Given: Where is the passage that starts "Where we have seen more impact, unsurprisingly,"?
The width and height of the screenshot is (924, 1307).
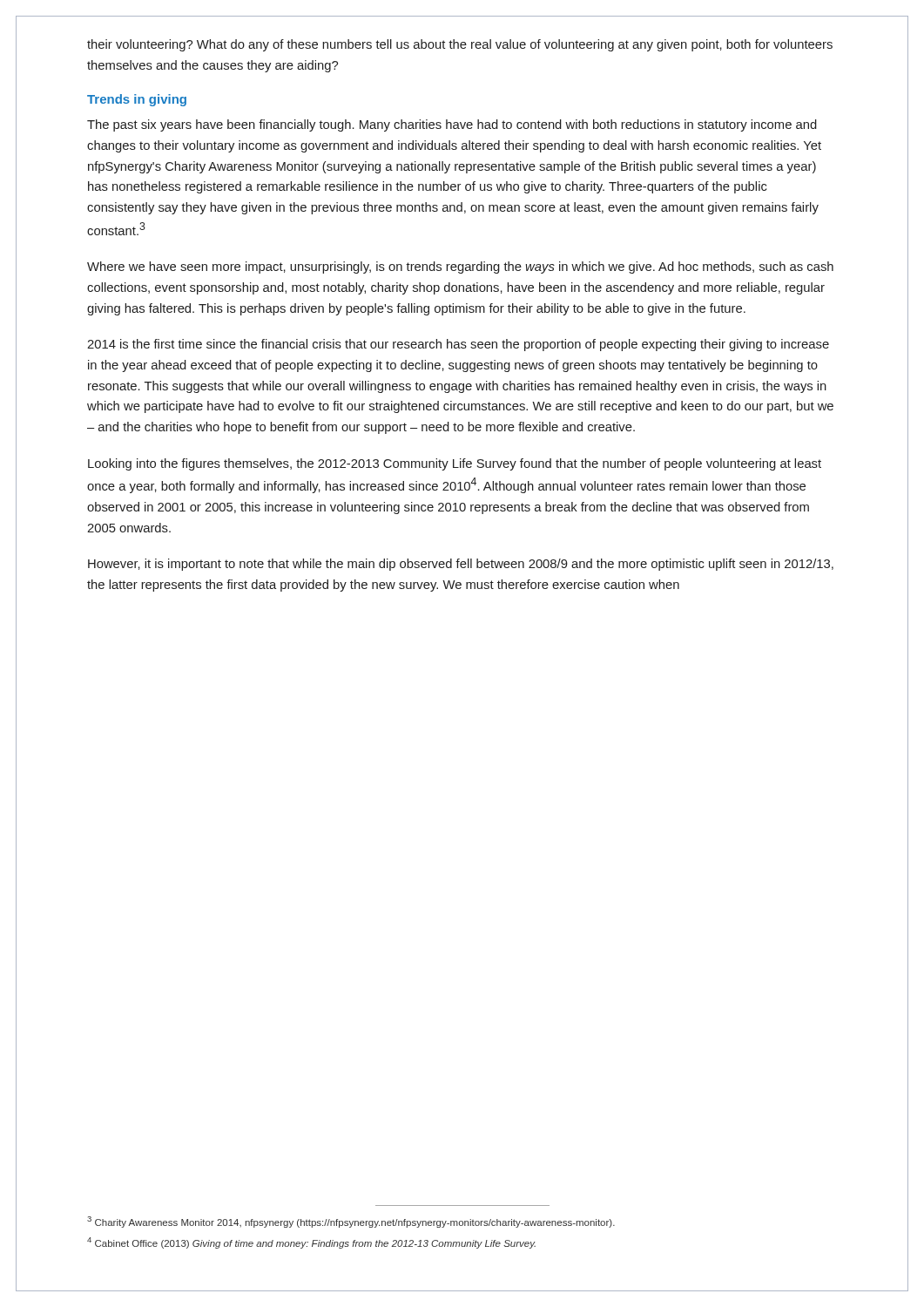Looking at the screenshot, I should click(x=461, y=288).
